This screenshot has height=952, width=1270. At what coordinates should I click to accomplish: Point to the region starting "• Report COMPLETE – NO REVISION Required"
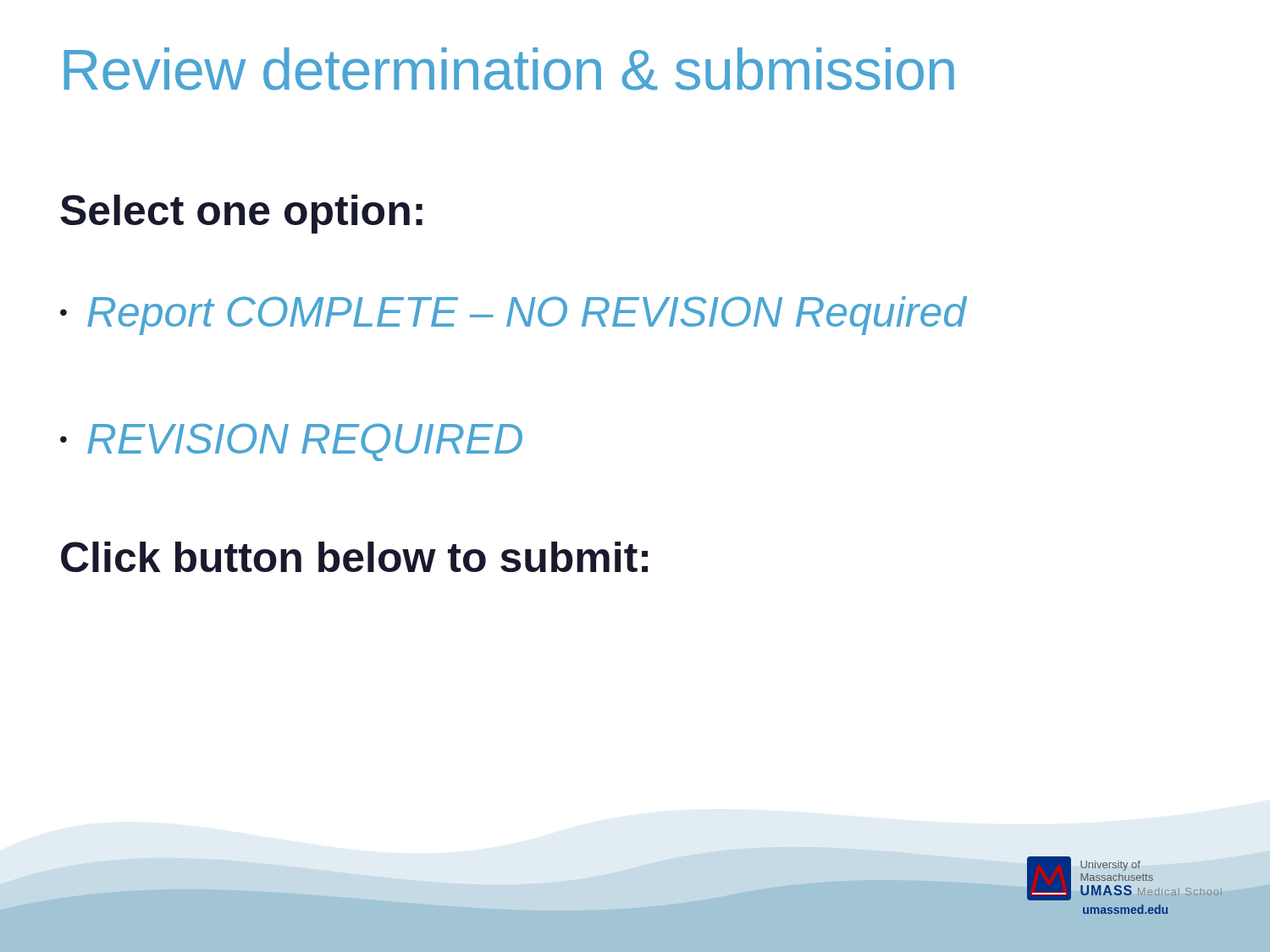pyautogui.click(x=513, y=312)
